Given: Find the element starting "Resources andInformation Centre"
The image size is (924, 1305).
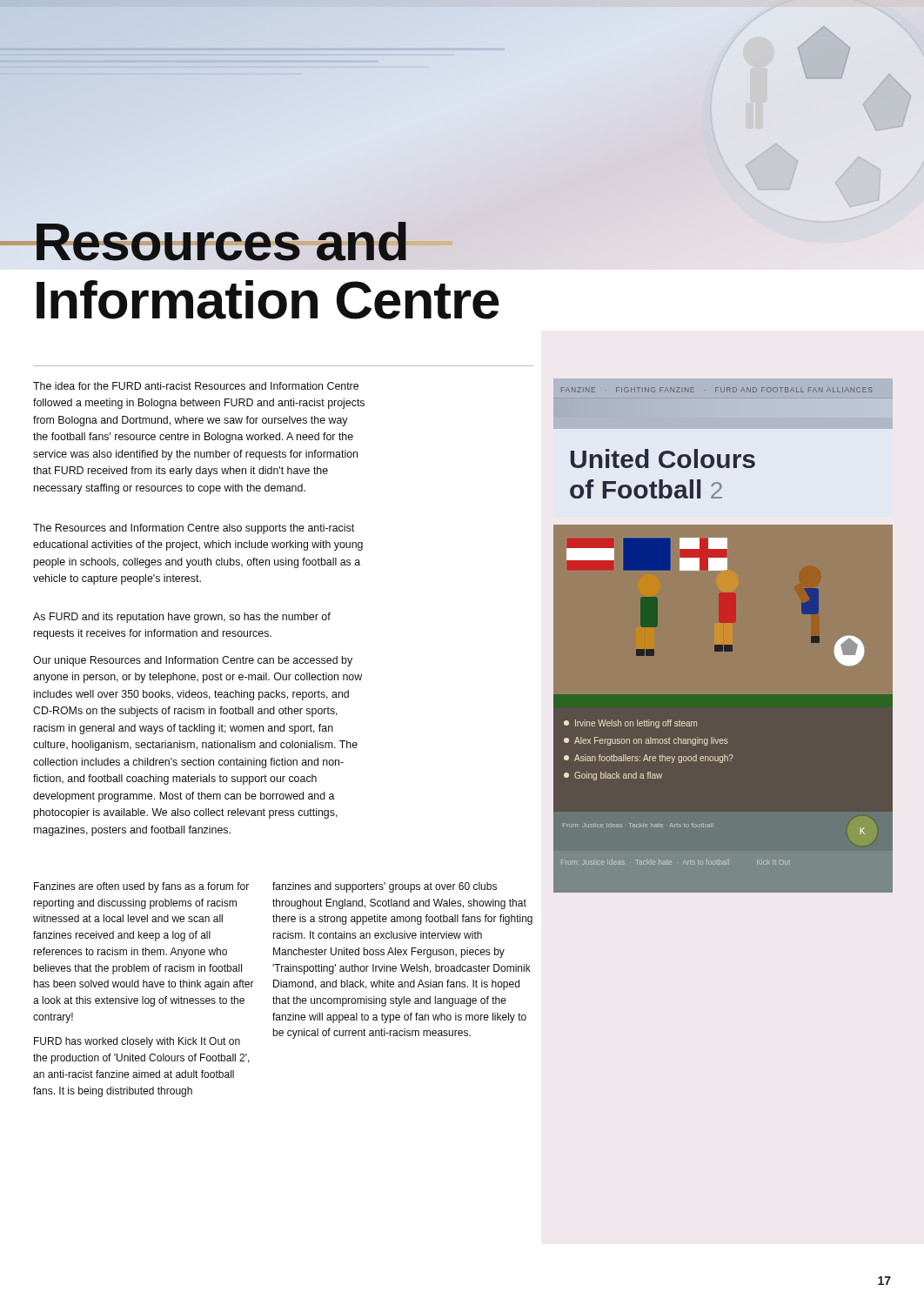Looking at the screenshot, I should coord(329,271).
